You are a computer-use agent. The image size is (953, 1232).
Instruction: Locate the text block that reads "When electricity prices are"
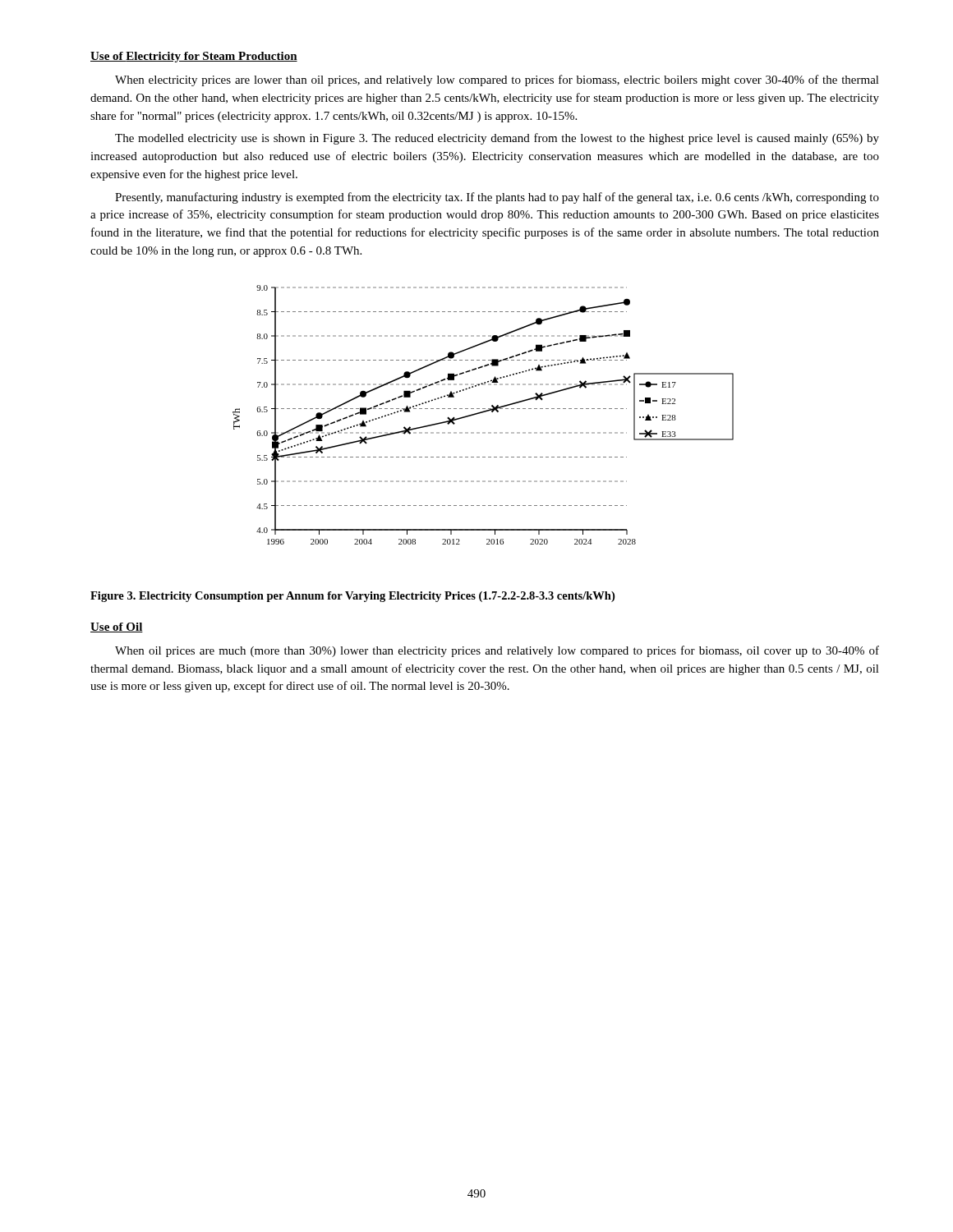coord(485,98)
